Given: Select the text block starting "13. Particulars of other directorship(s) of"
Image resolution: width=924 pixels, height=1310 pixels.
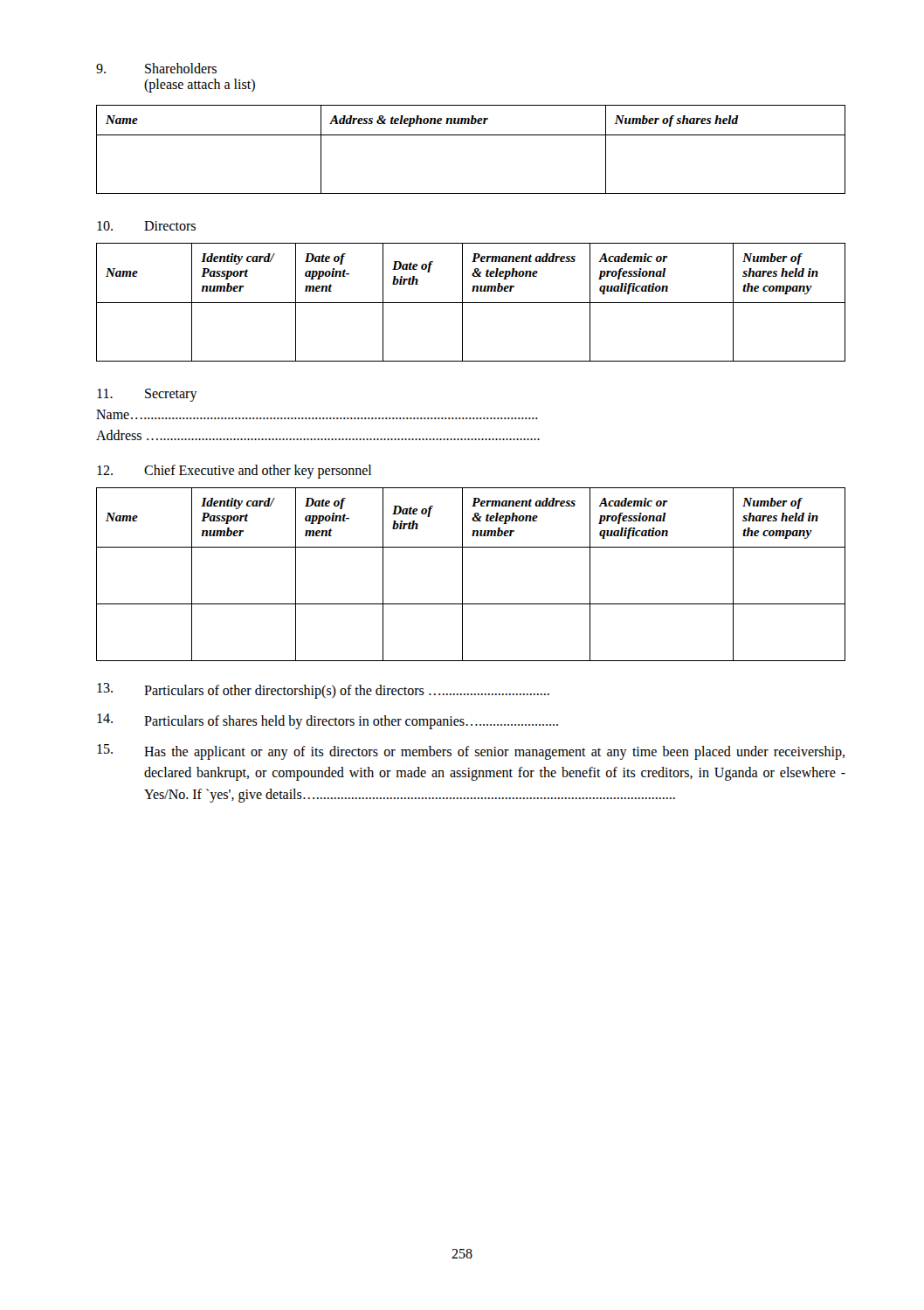Looking at the screenshot, I should click(x=471, y=691).
